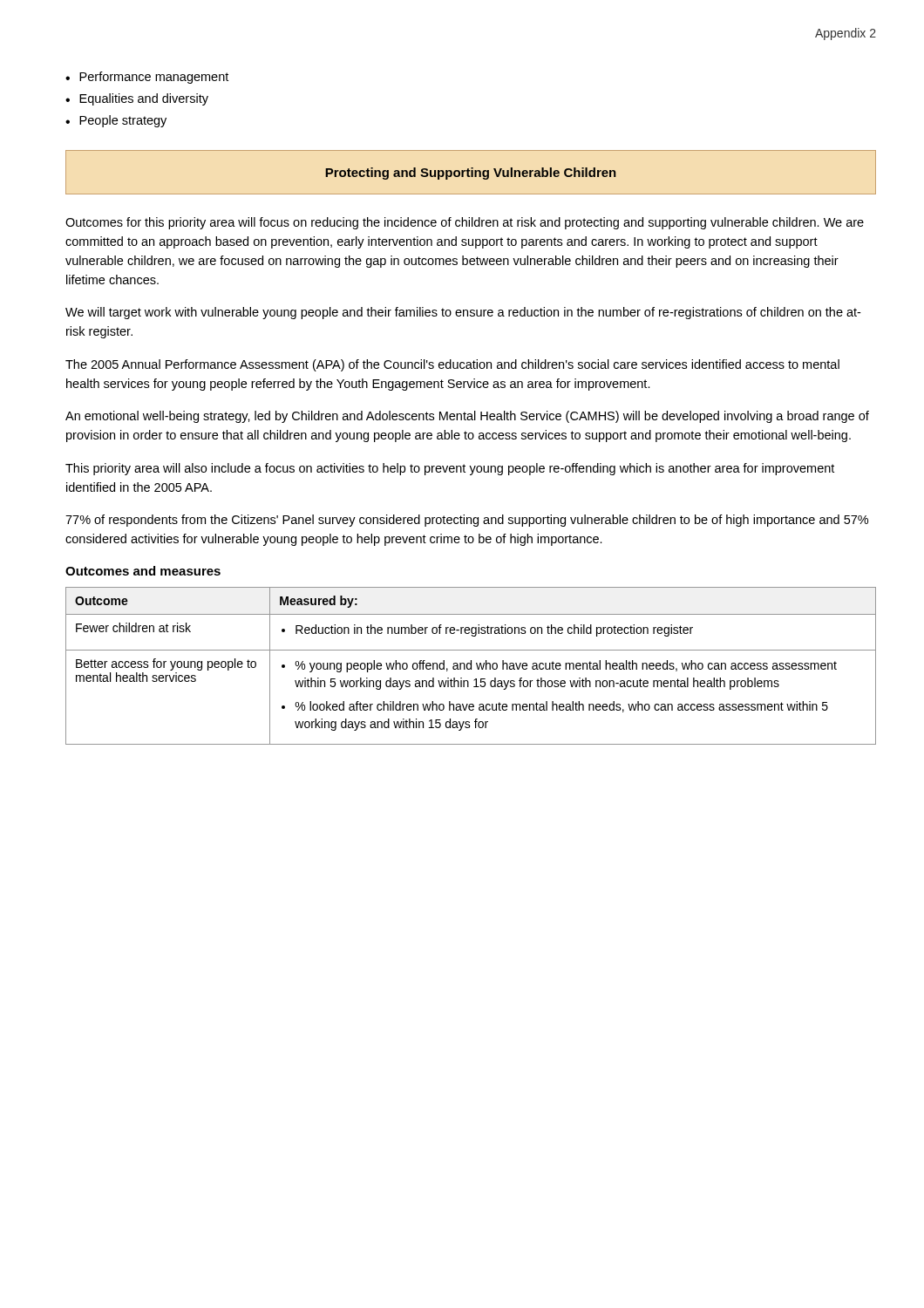This screenshot has width=924, height=1308.
Task: Select the section header containing "Outcomes and measures"
Action: [x=143, y=571]
